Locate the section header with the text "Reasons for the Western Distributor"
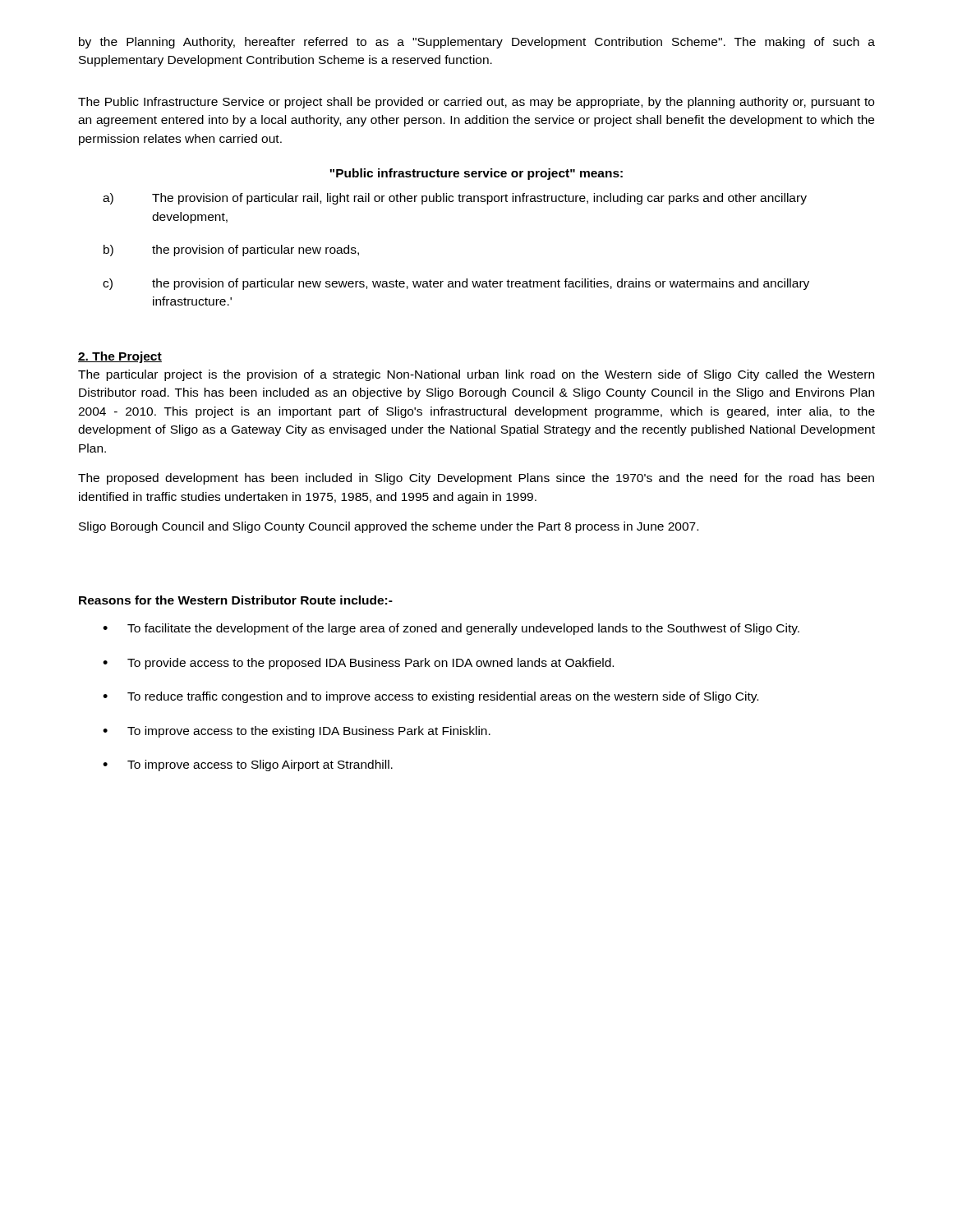 235,600
